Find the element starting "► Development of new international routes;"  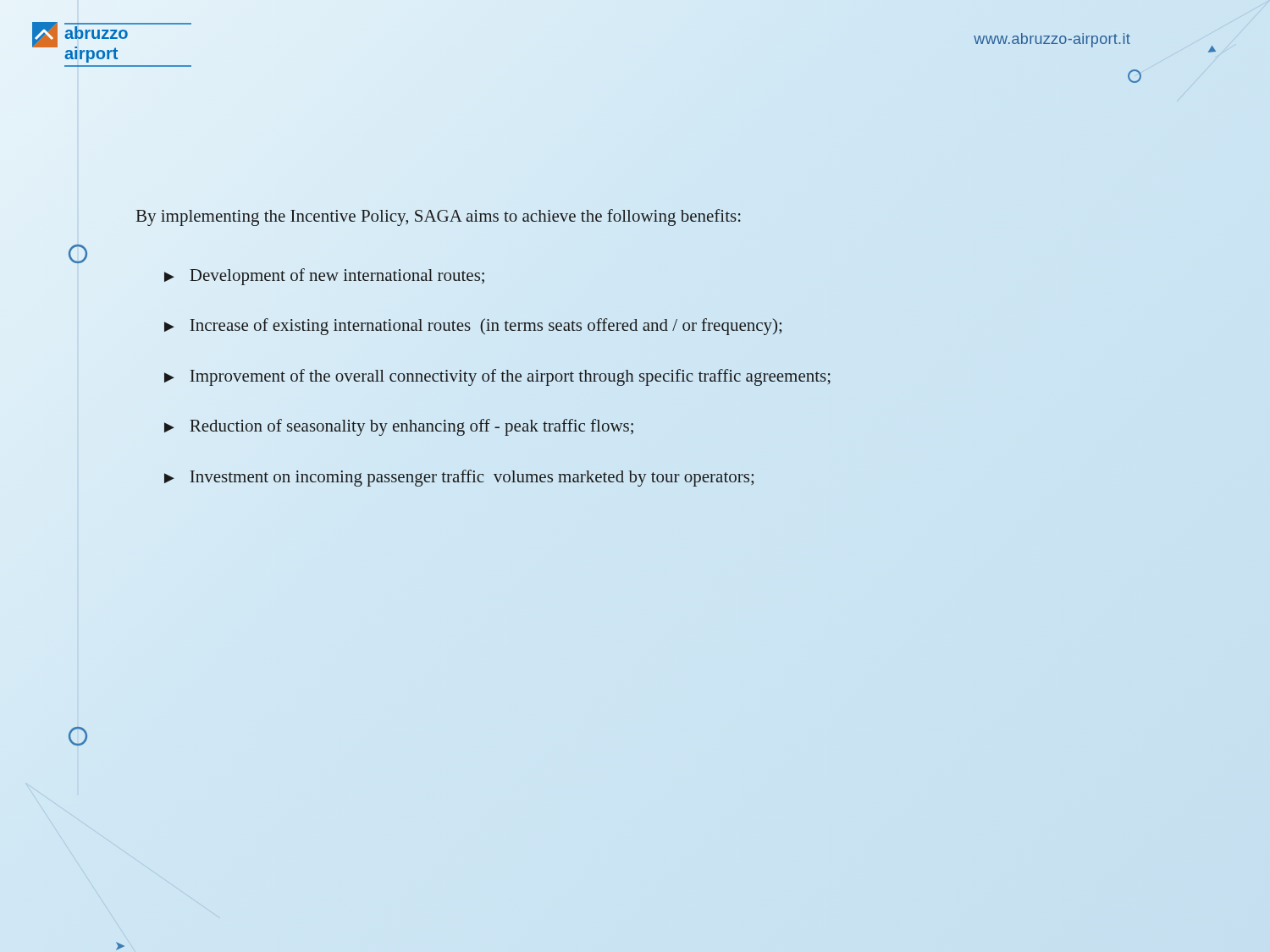pos(323,275)
